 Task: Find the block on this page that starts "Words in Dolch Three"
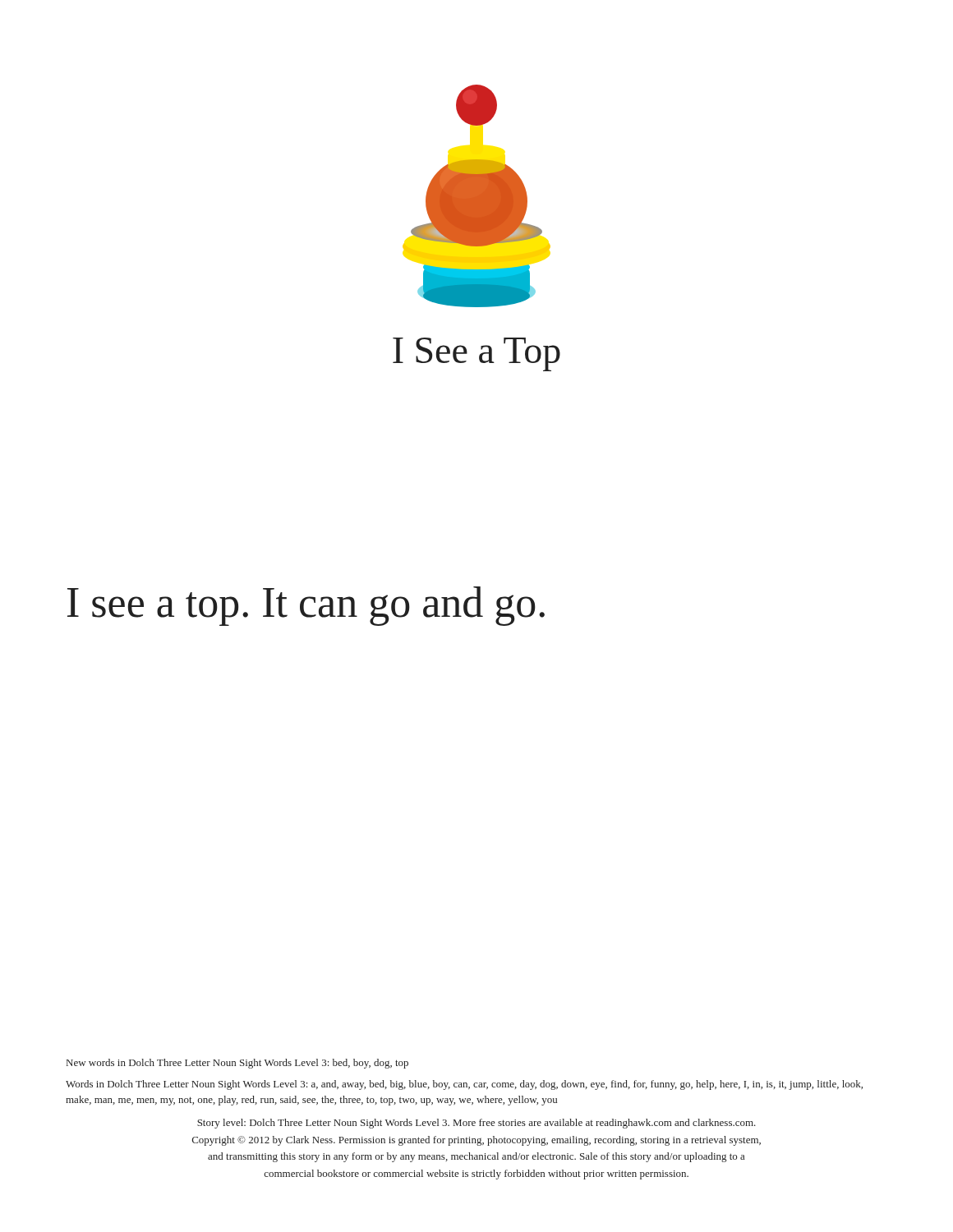pos(465,1092)
